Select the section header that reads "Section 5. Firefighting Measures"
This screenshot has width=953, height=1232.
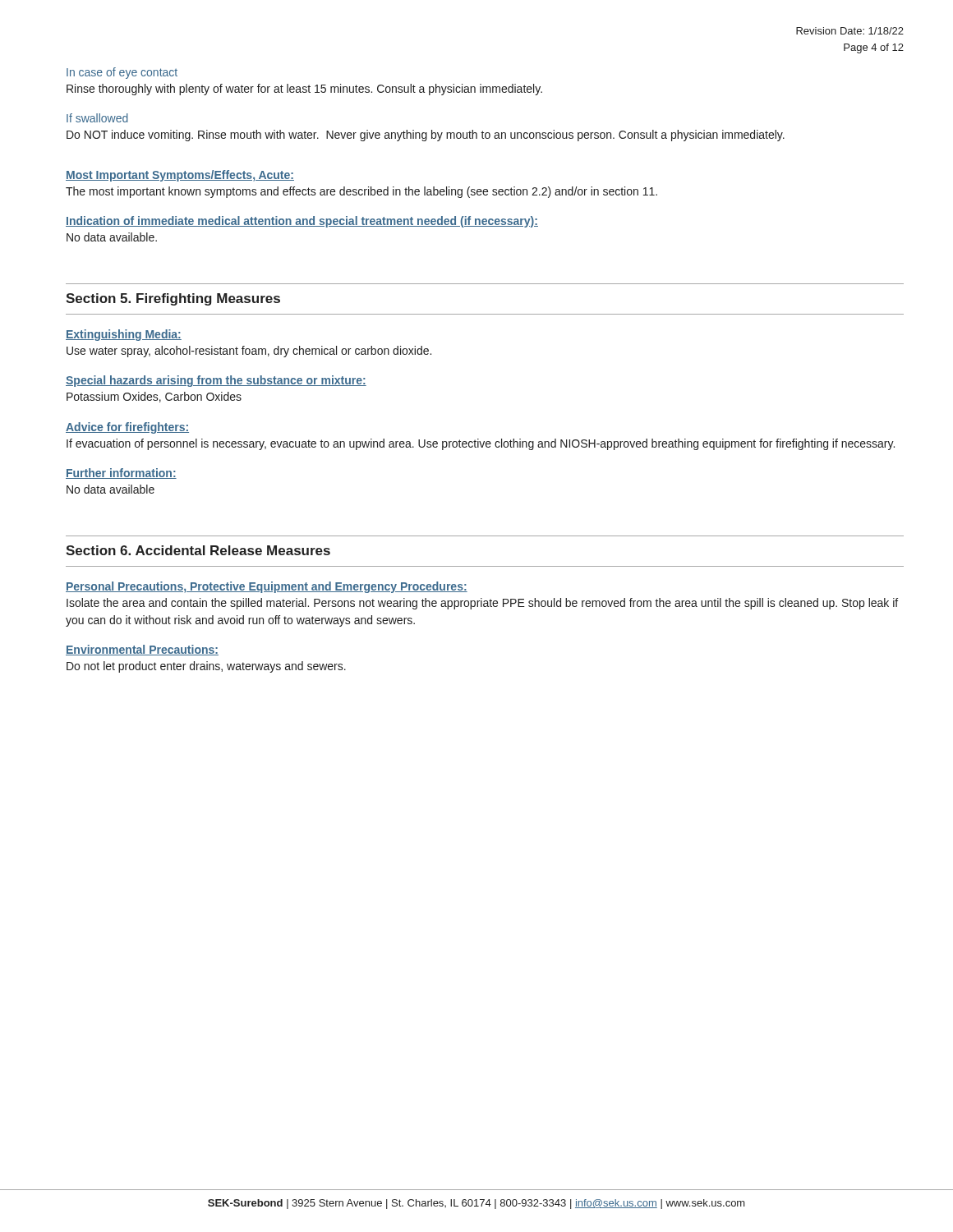point(173,299)
